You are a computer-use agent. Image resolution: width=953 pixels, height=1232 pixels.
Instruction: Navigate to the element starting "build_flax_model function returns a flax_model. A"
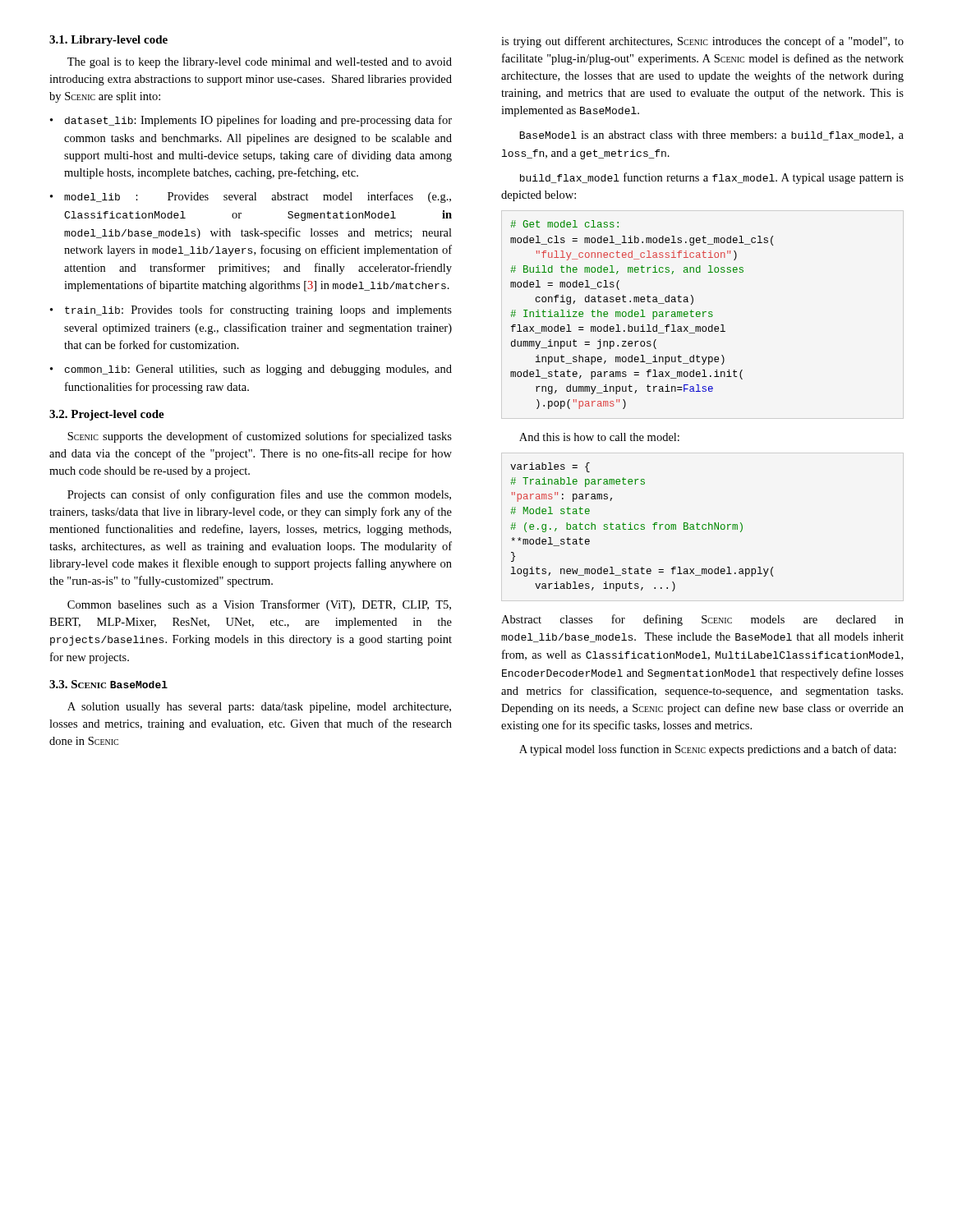pyautogui.click(x=702, y=186)
